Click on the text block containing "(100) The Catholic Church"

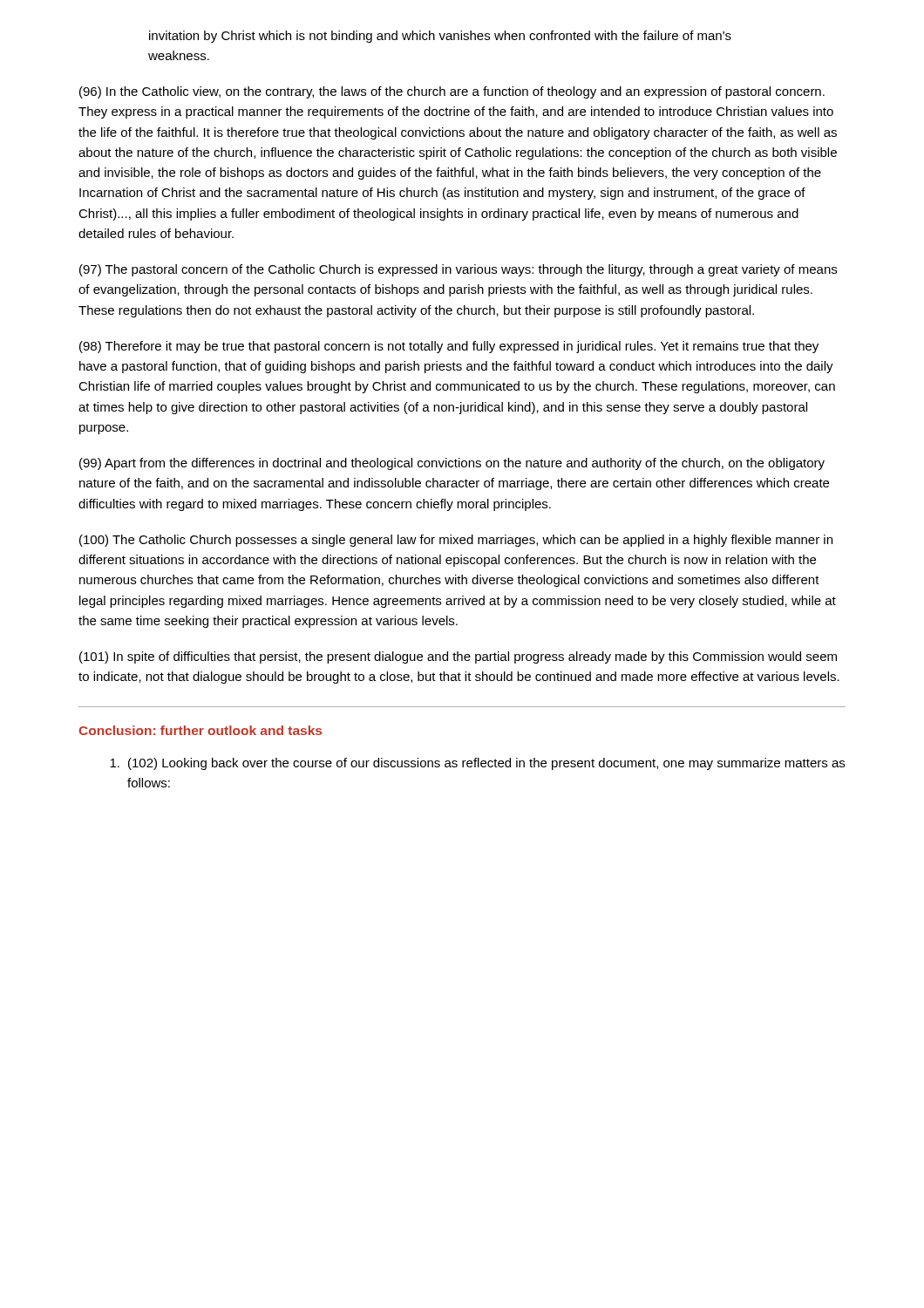[457, 580]
